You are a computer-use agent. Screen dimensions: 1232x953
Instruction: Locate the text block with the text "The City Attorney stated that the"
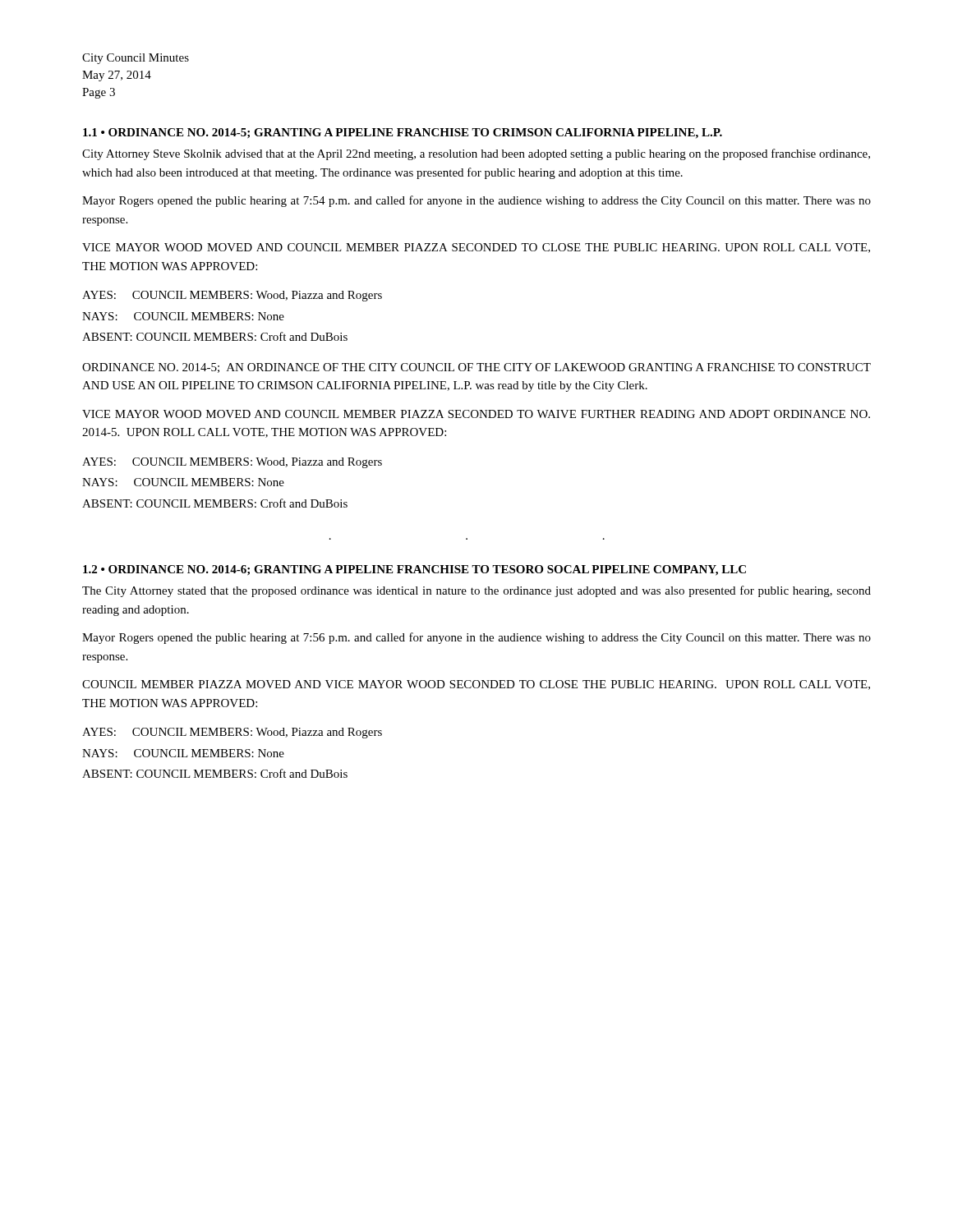pos(476,600)
